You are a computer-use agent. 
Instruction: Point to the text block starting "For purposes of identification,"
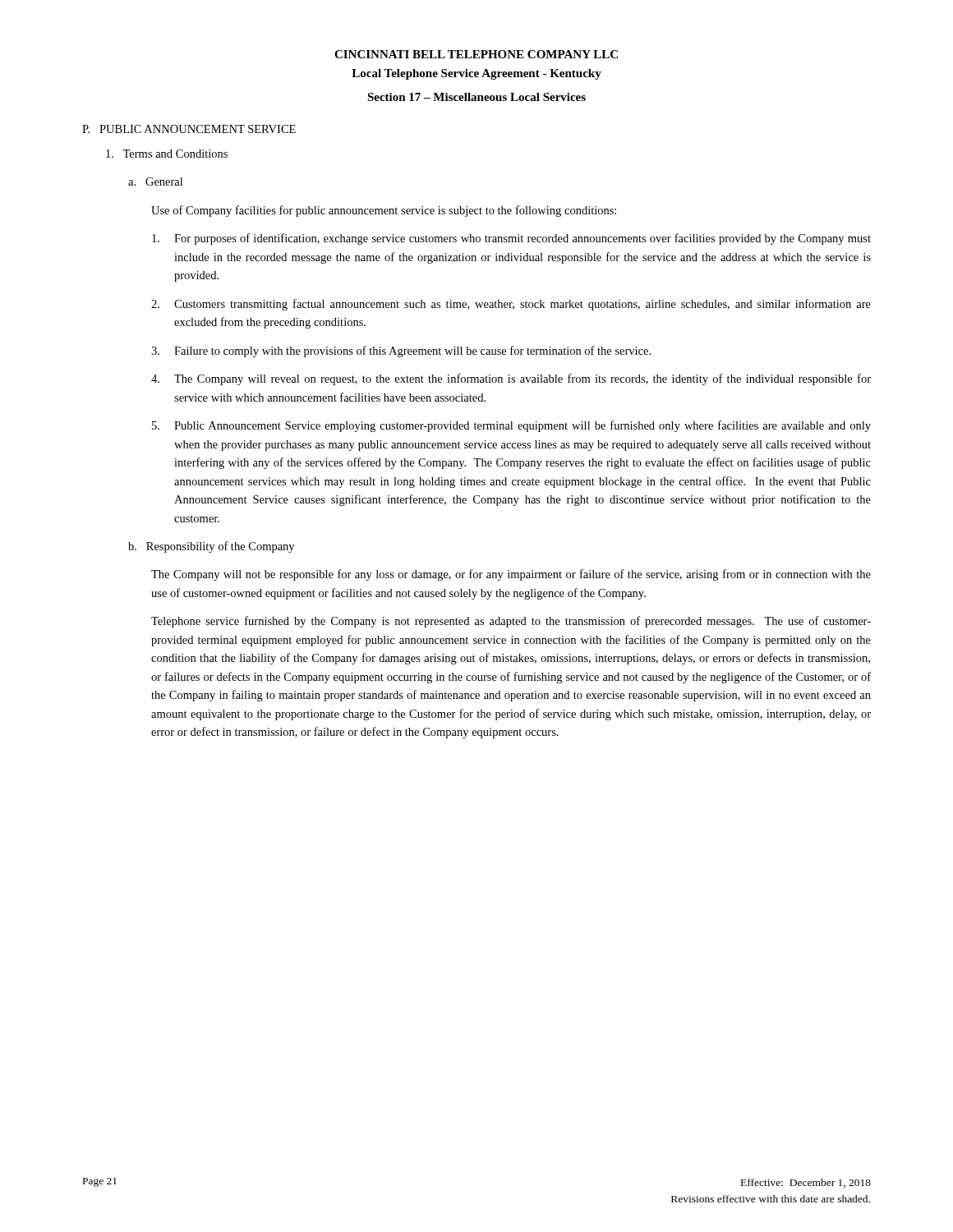pos(511,257)
